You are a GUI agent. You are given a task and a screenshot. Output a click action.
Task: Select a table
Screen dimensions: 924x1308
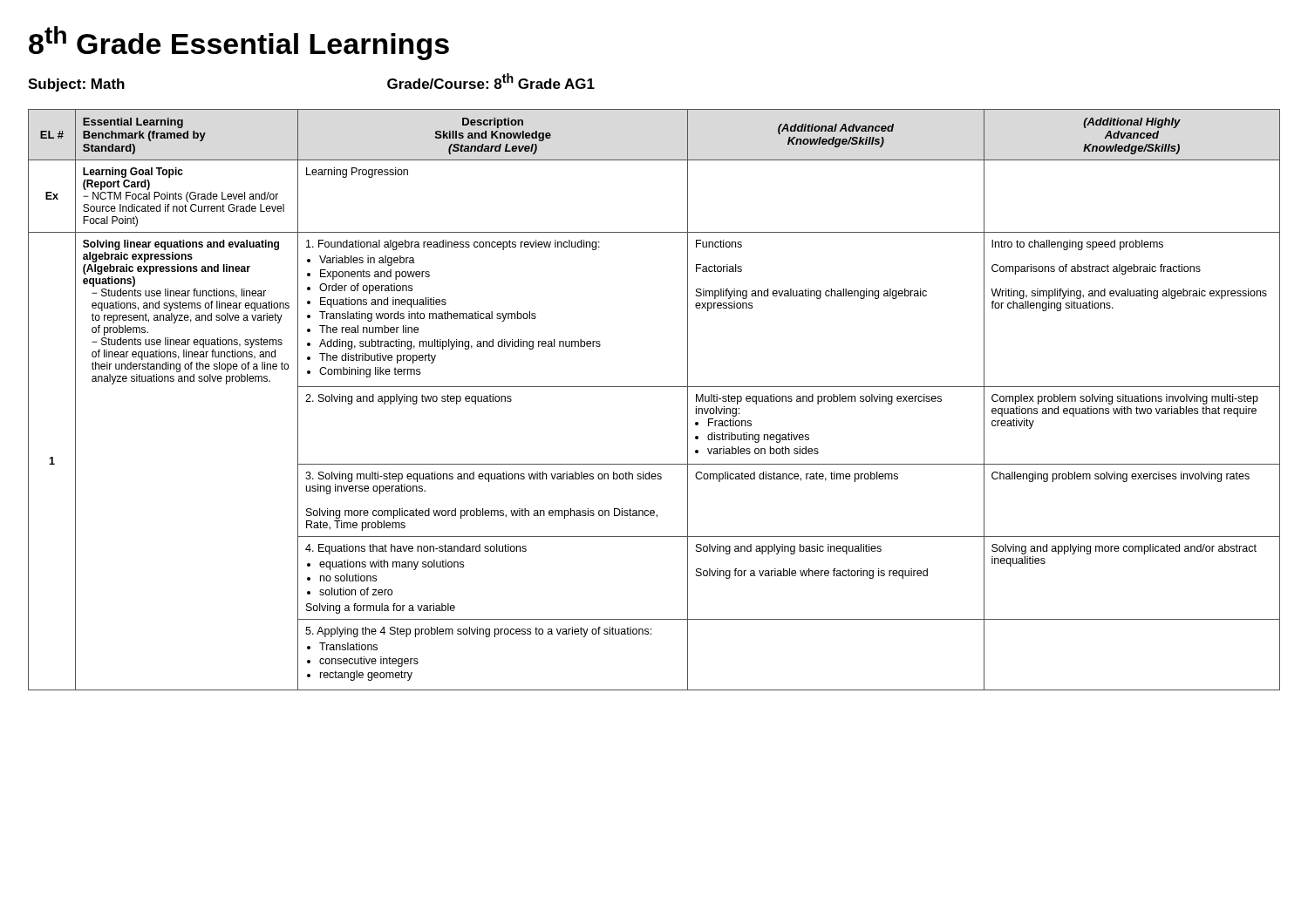654,400
